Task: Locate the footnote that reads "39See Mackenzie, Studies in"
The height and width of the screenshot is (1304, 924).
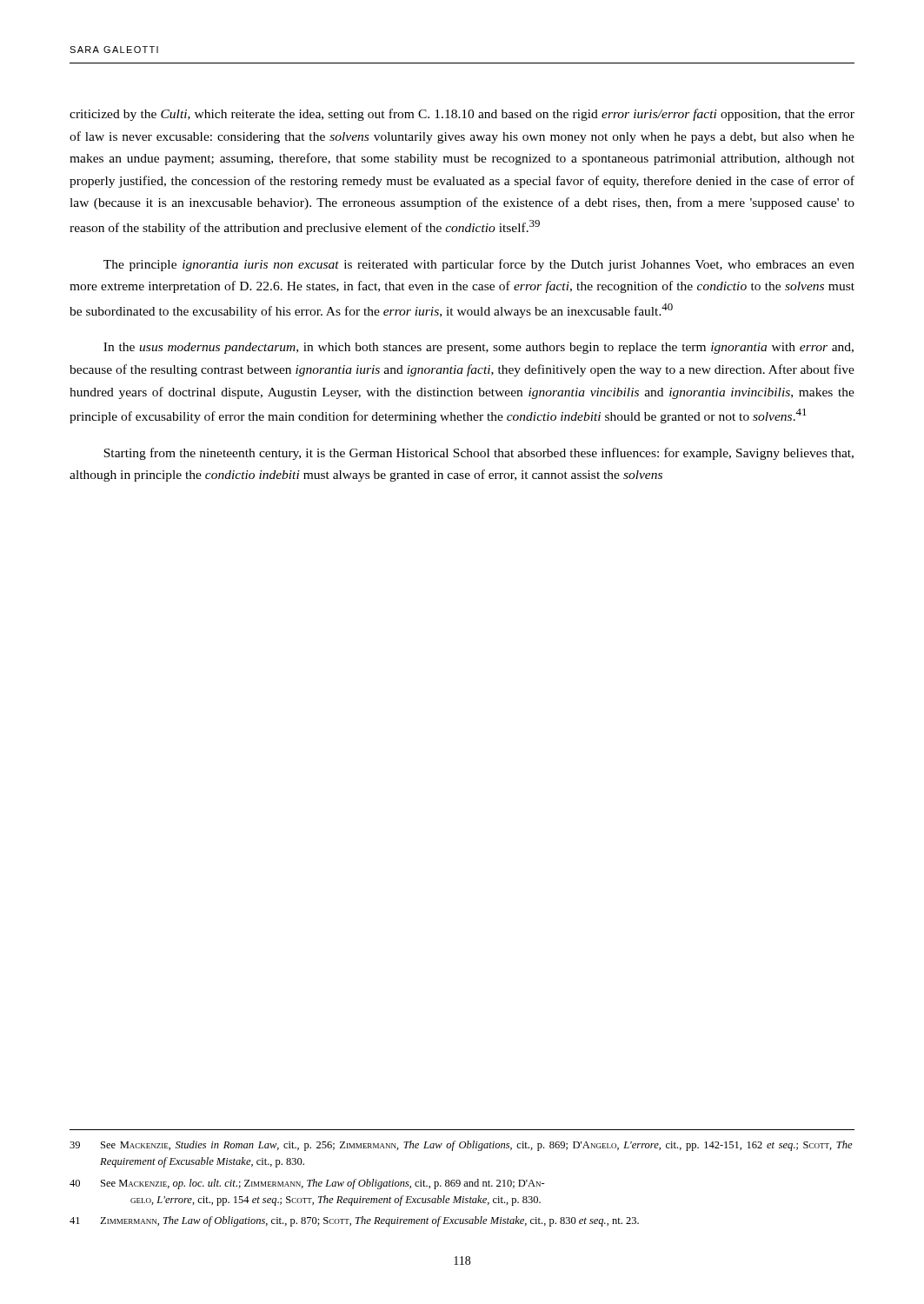Action: point(461,1154)
